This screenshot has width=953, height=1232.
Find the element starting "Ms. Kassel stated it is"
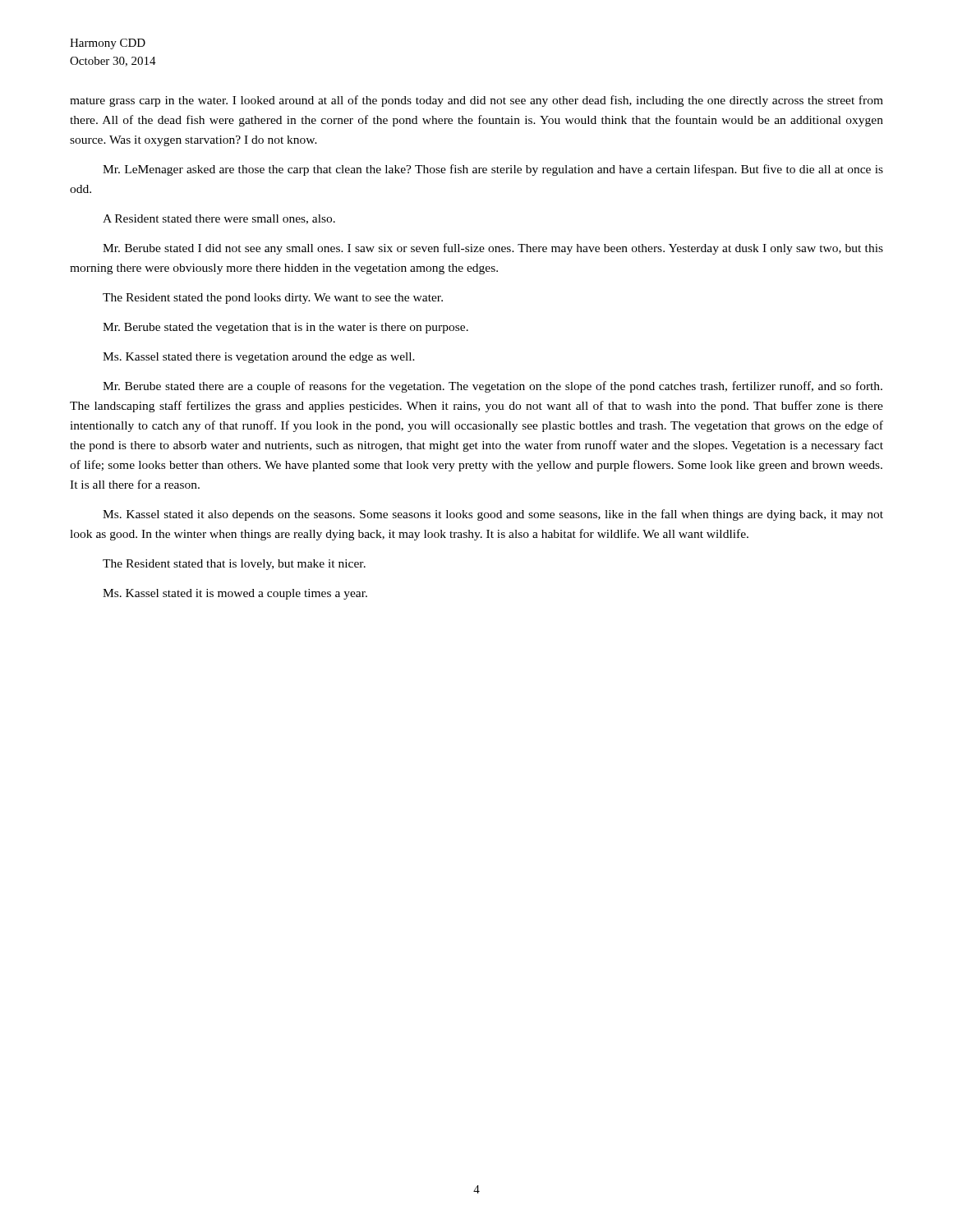tap(235, 593)
